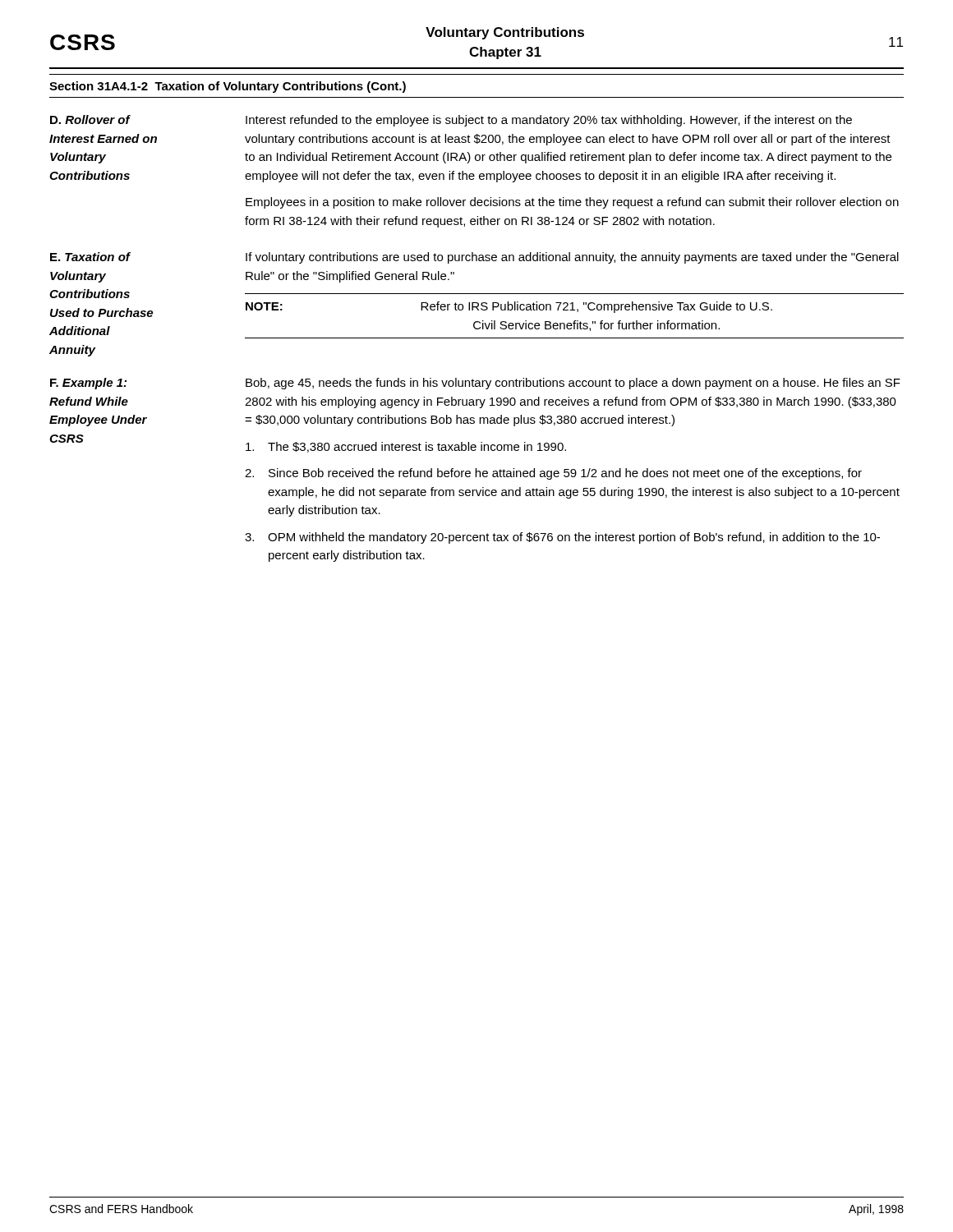Click on the text block that says "If voluntary contributions are used to purchase an"
953x1232 pixels.
point(574,293)
